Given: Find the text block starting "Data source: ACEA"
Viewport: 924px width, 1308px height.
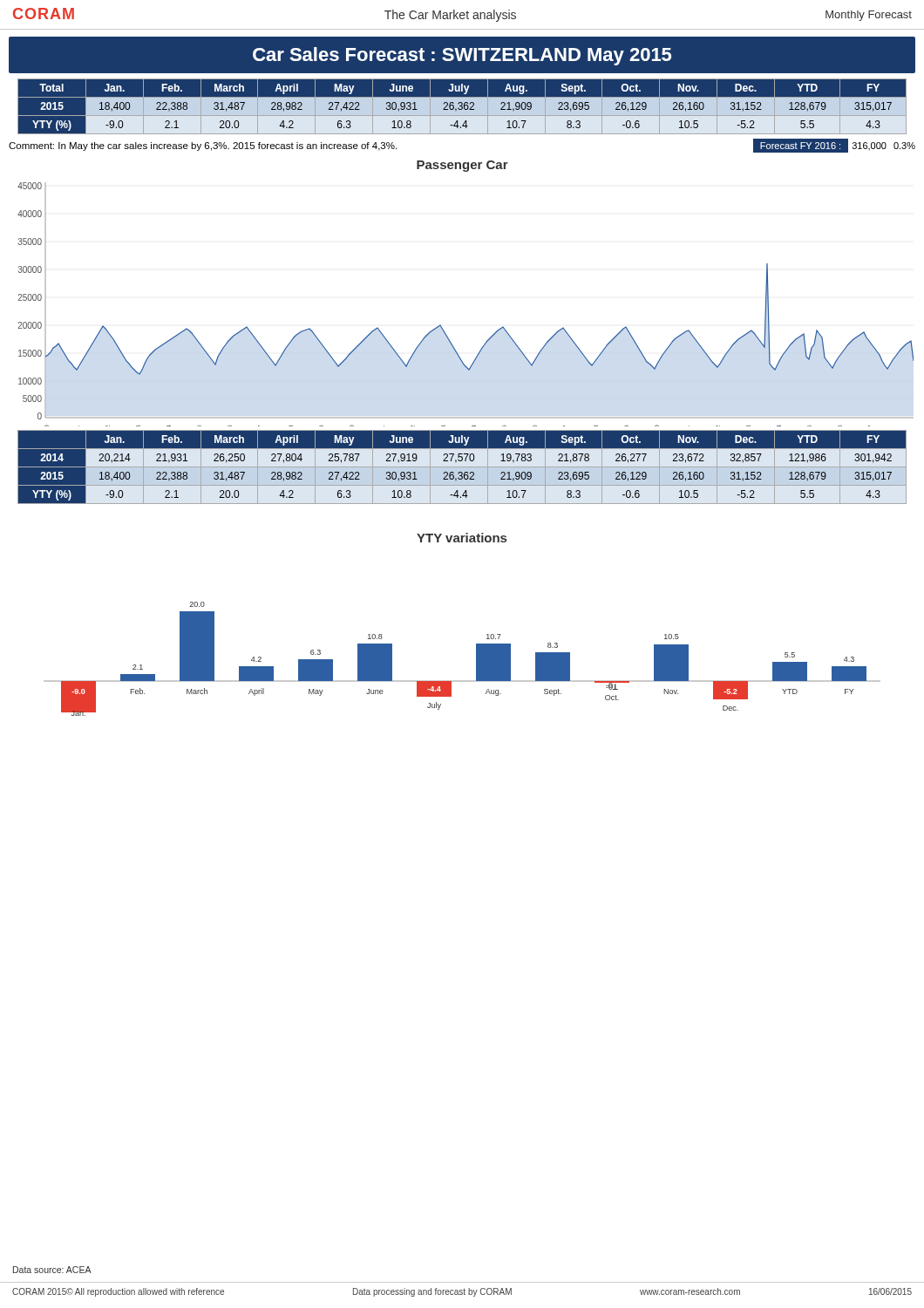Looking at the screenshot, I should click(x=52, y=1270).
